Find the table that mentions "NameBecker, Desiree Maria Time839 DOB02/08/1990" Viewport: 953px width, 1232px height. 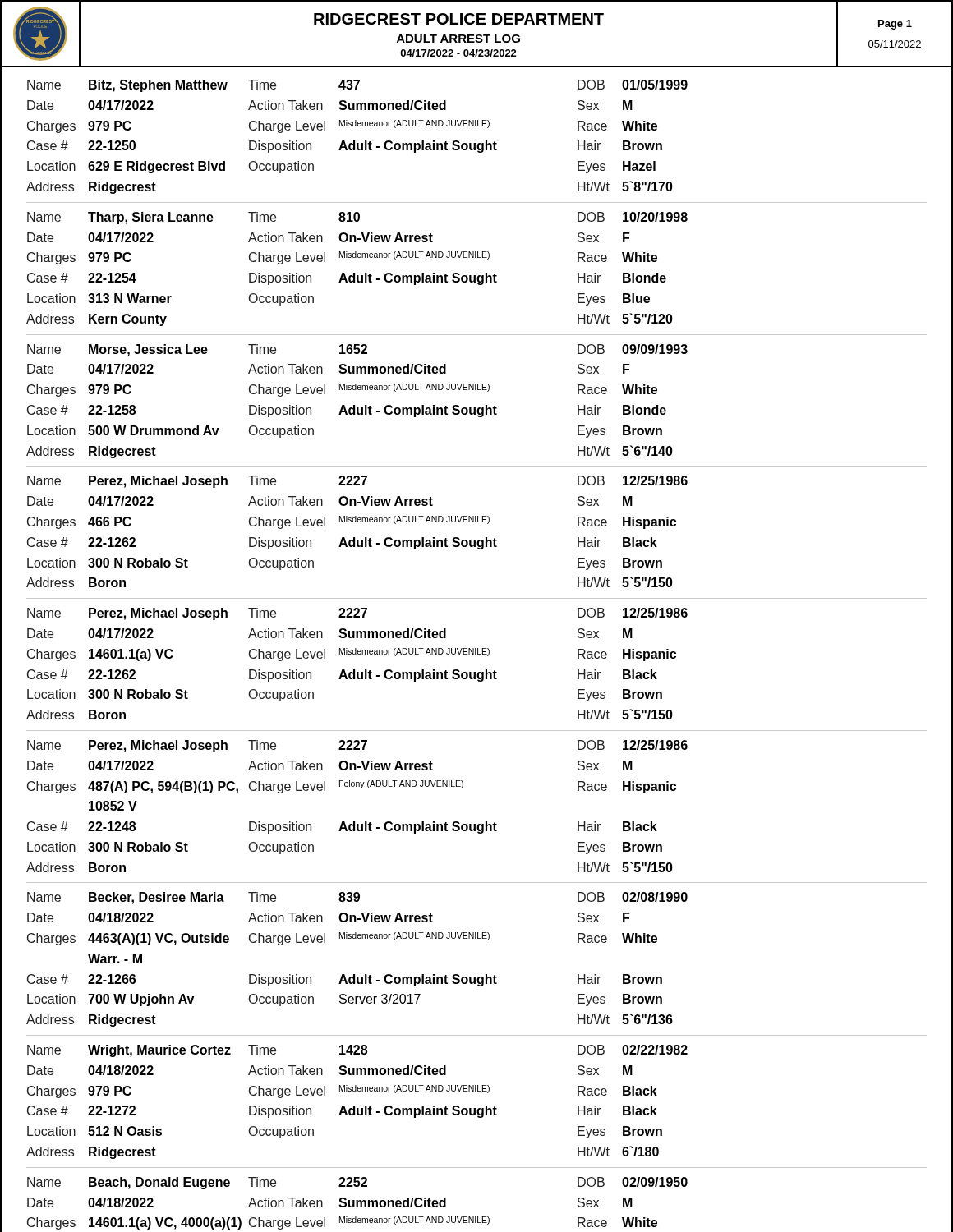click(x=476, y=962)
